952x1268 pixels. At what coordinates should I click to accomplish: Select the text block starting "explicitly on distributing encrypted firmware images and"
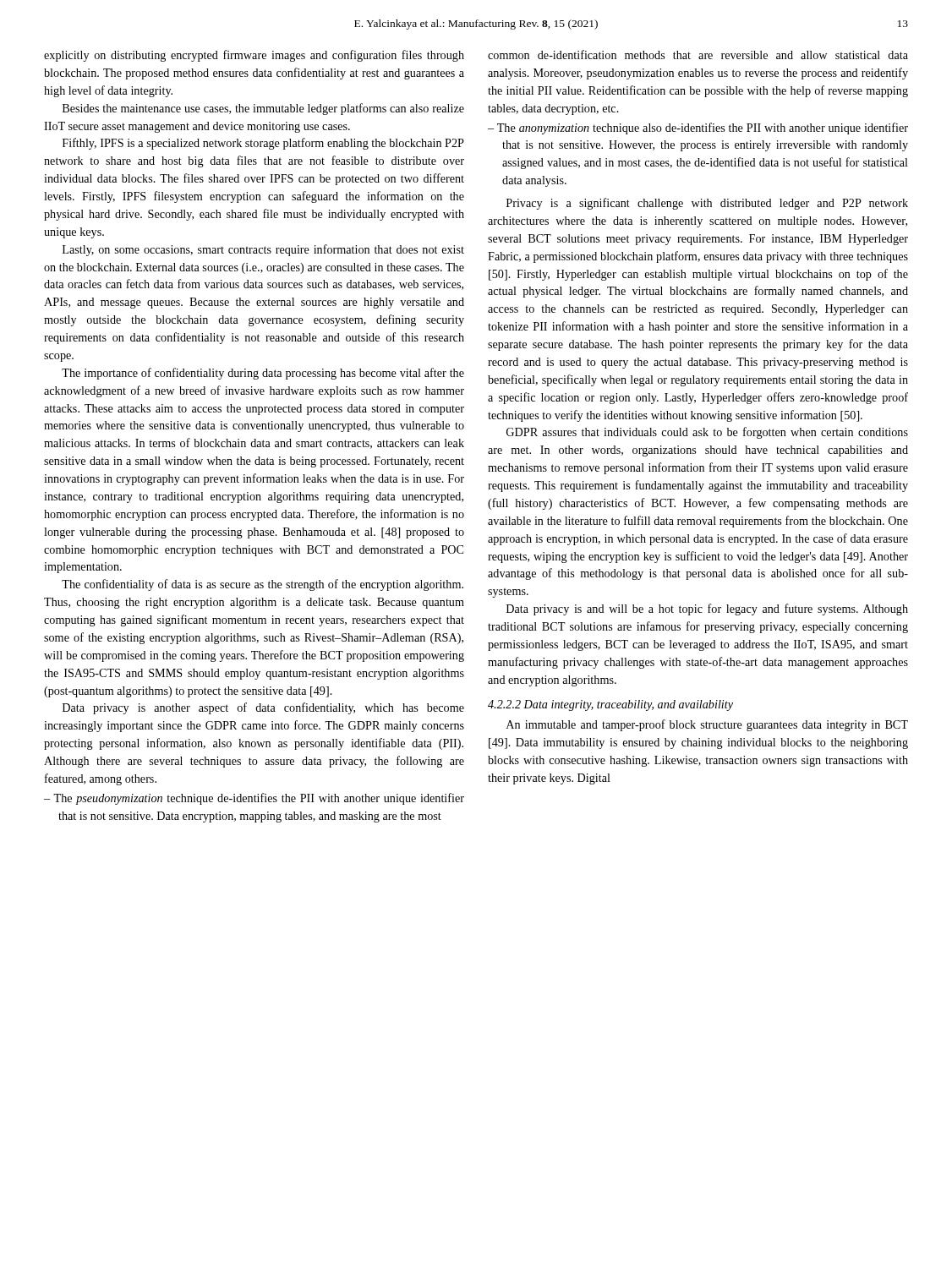pos(254,436)
